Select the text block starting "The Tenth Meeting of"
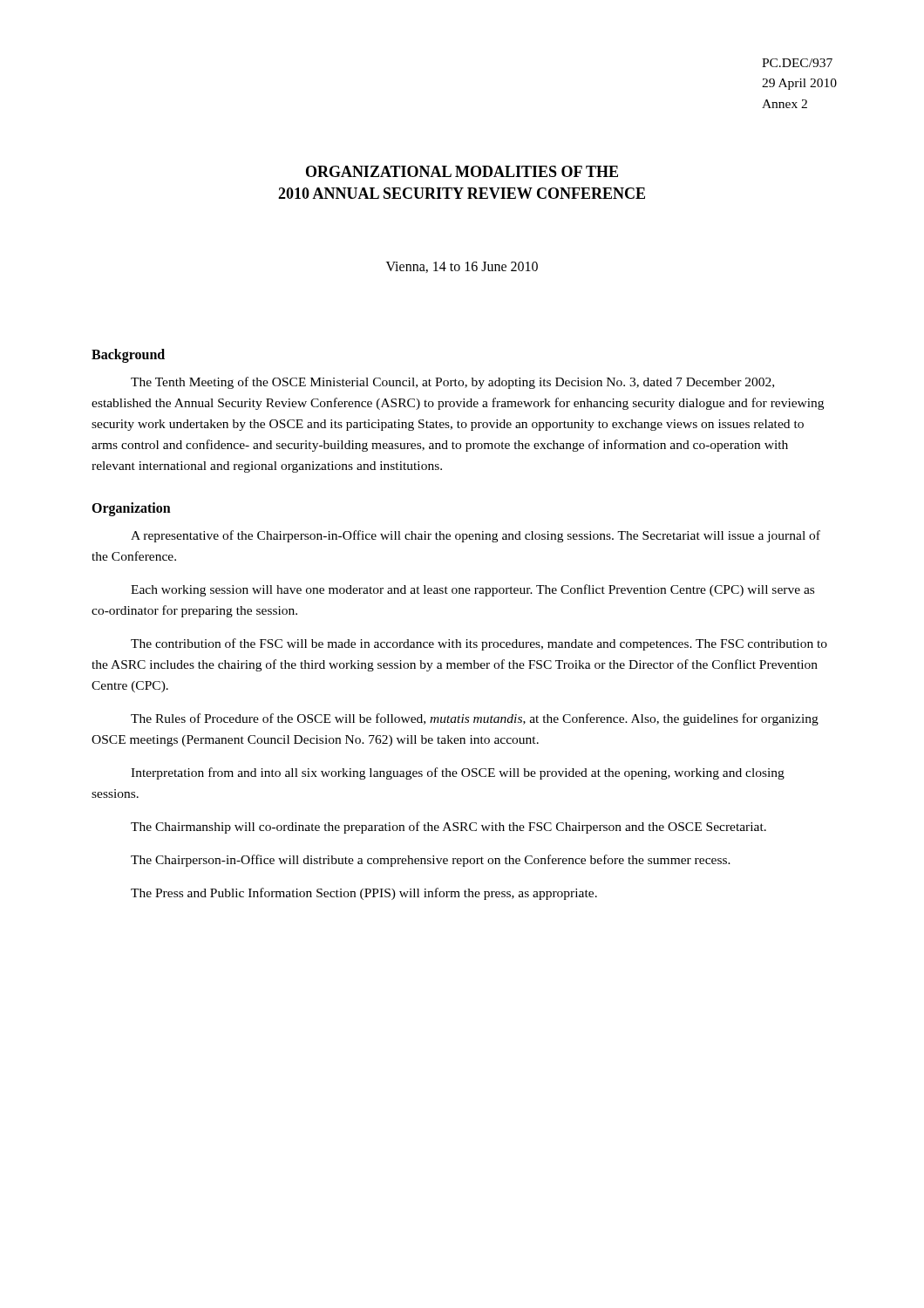924x1308 pixels. [458, 423]
